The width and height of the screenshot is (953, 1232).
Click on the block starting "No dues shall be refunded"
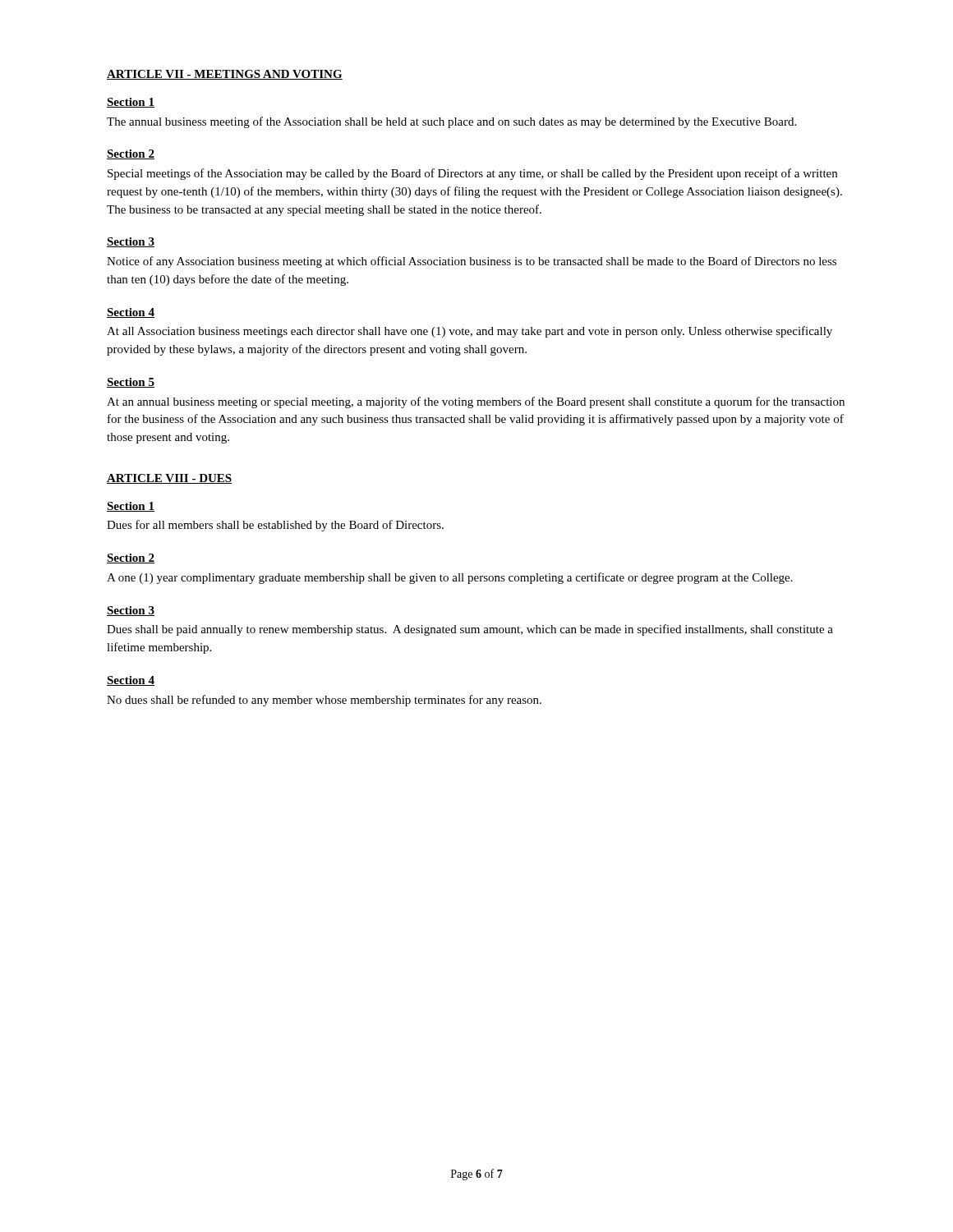click(476, 700)
